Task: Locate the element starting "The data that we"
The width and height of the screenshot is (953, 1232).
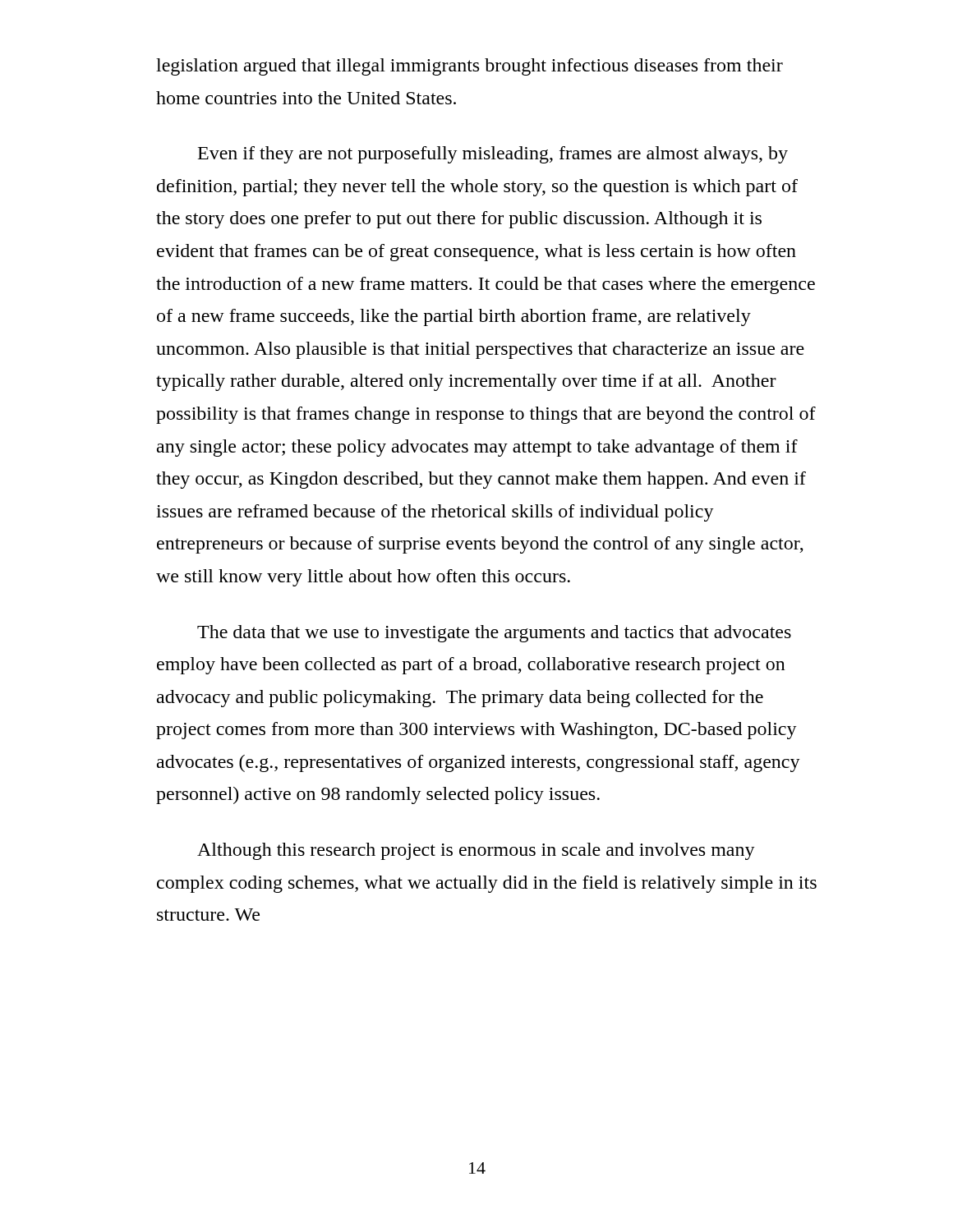Action: click(x=489, y=713)
